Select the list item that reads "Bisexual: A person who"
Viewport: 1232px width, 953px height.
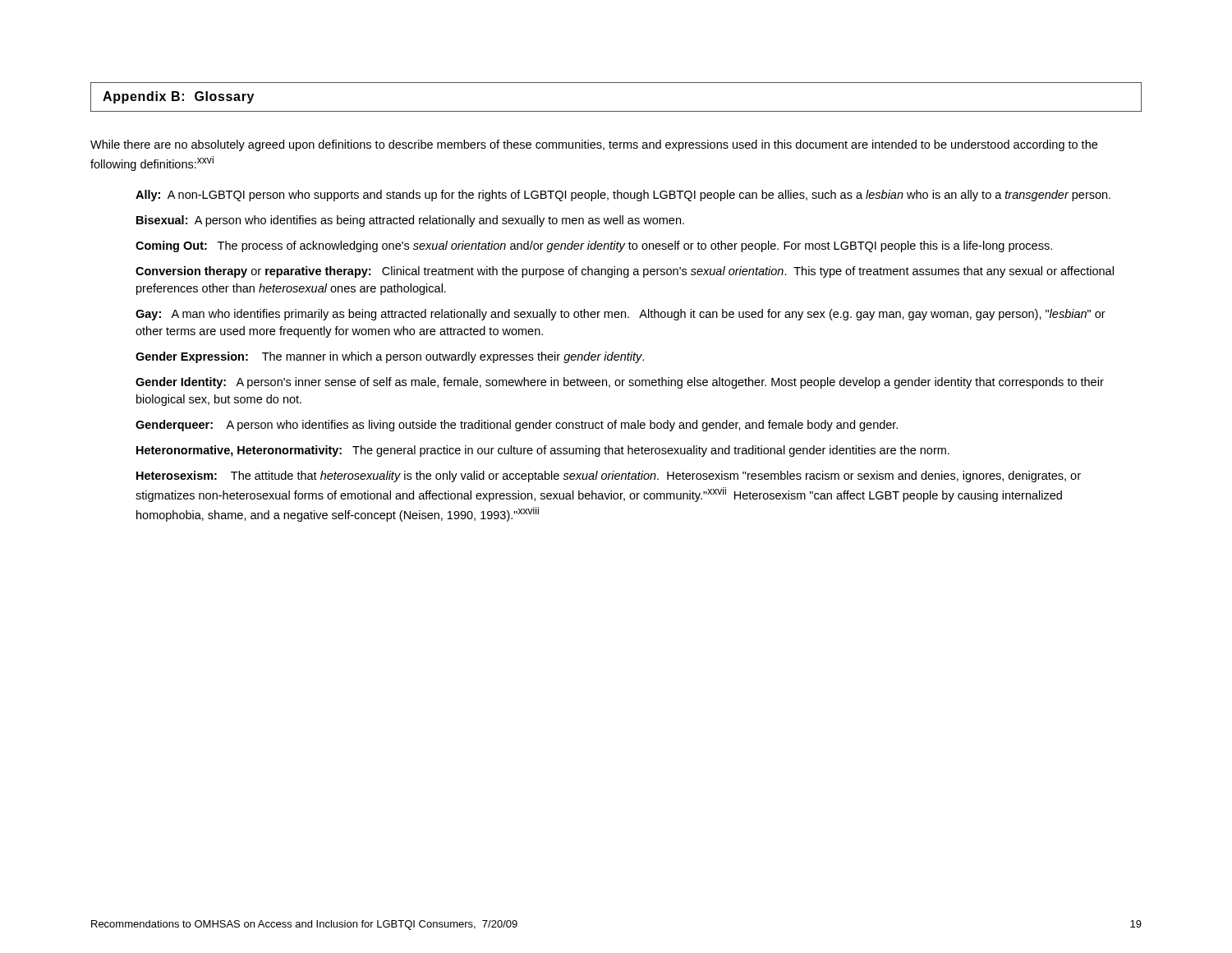pos(410,220)
